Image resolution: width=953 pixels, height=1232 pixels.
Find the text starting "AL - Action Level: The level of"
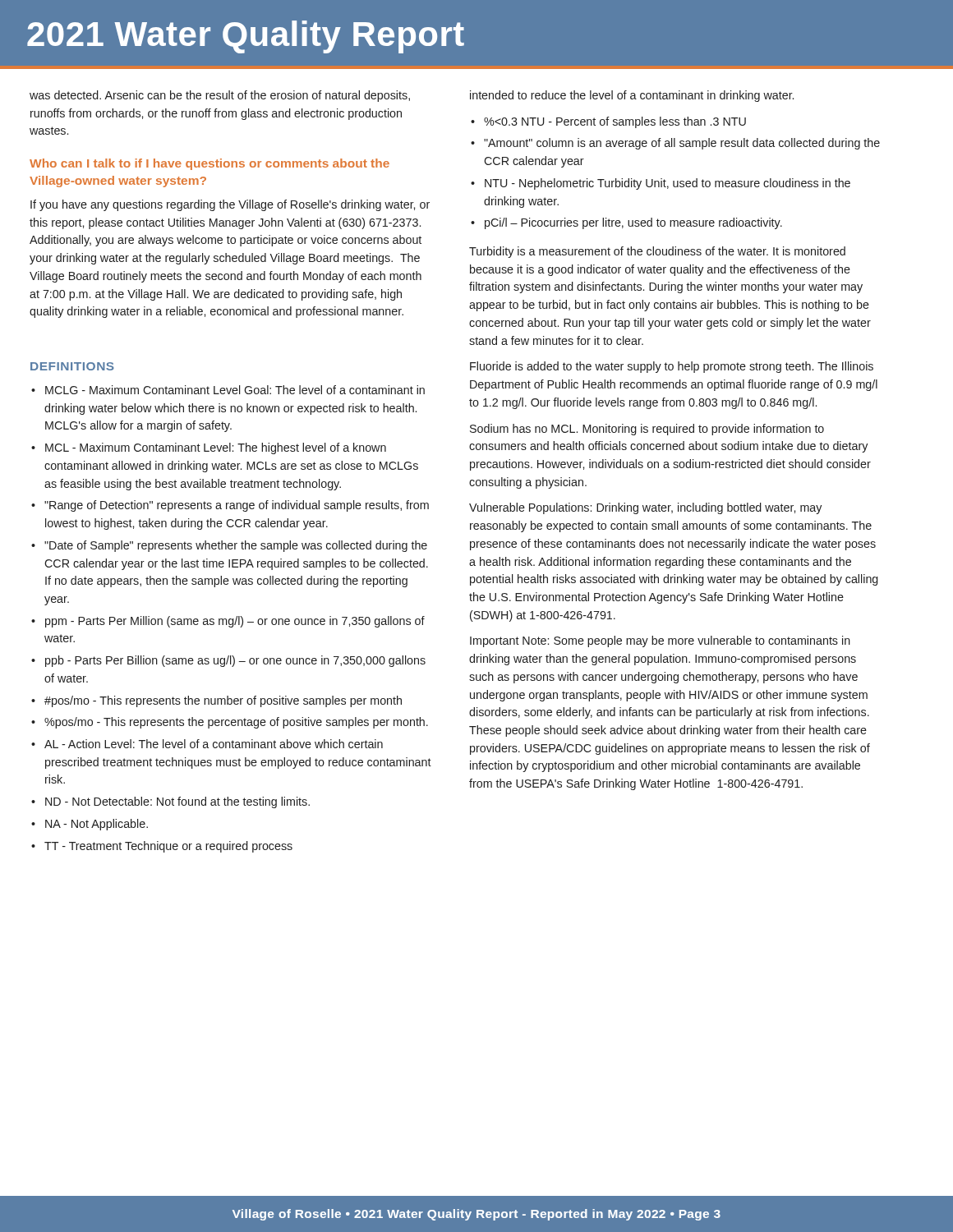coord(238,762)
